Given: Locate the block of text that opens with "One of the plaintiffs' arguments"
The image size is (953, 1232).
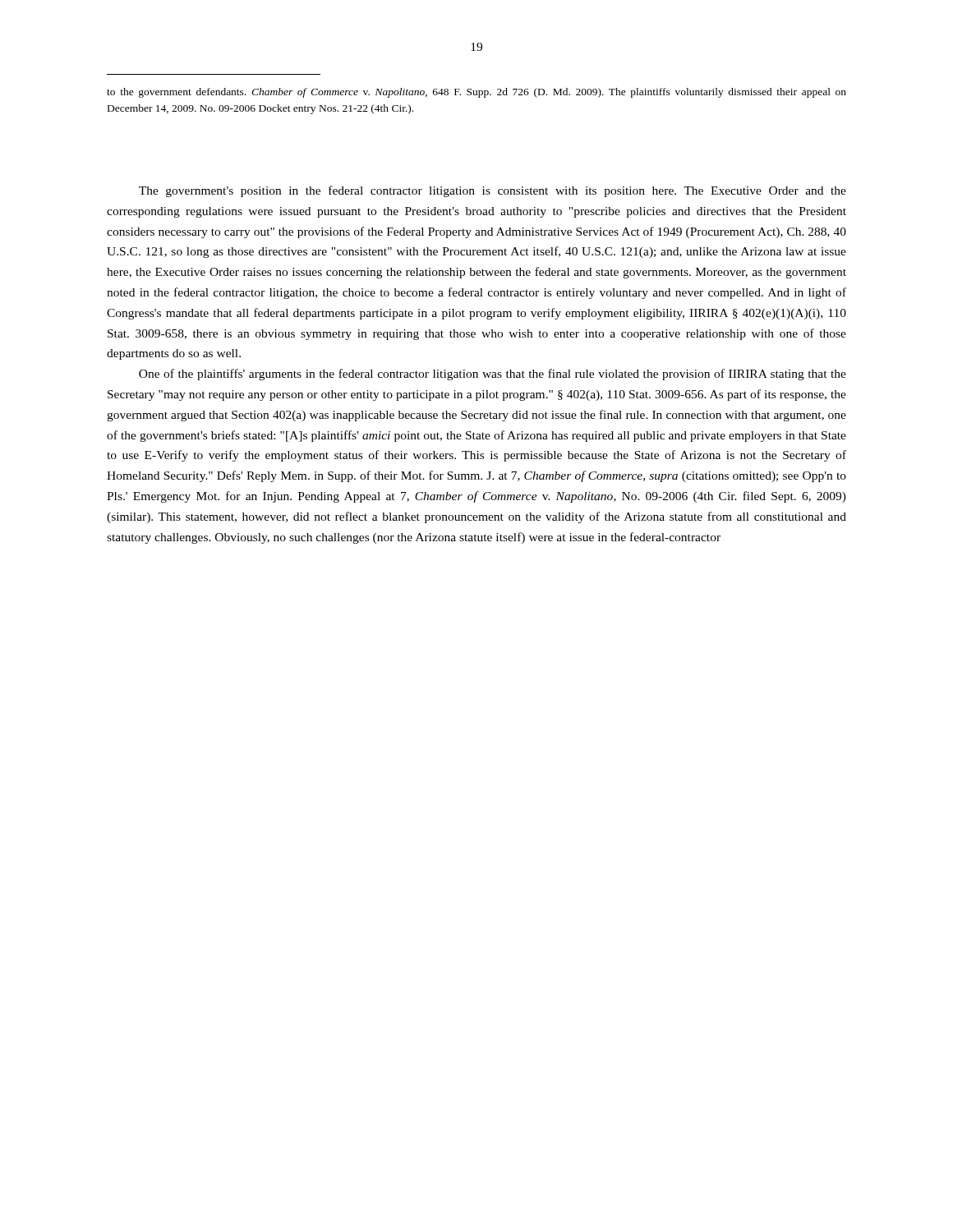Looking at the screenshot, I should [476, 455].
